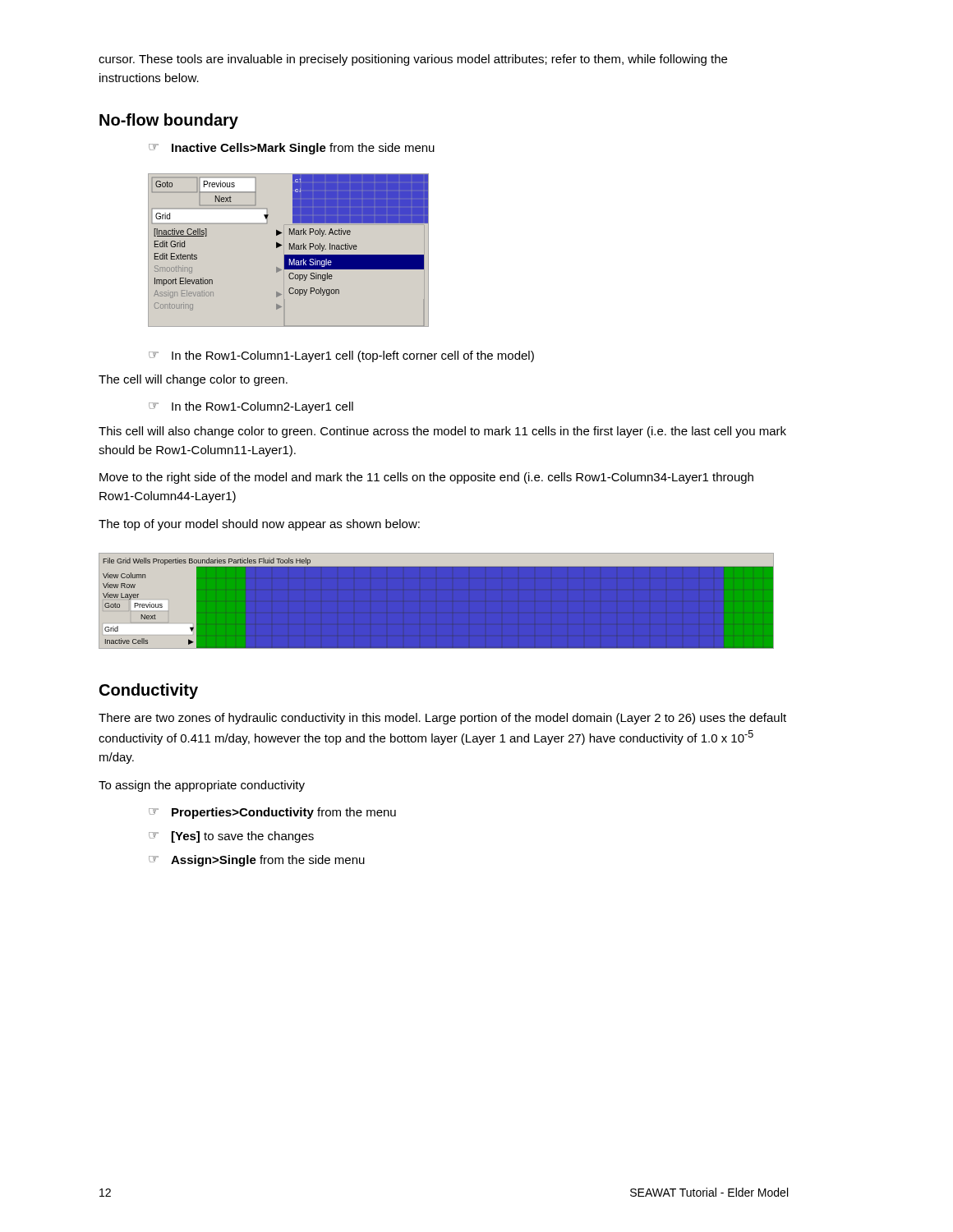This screenshot has height=1232, width=953.
Task: Locate the block of text that opens with "Move to the right side of"
Action: [x=426, y=486]
